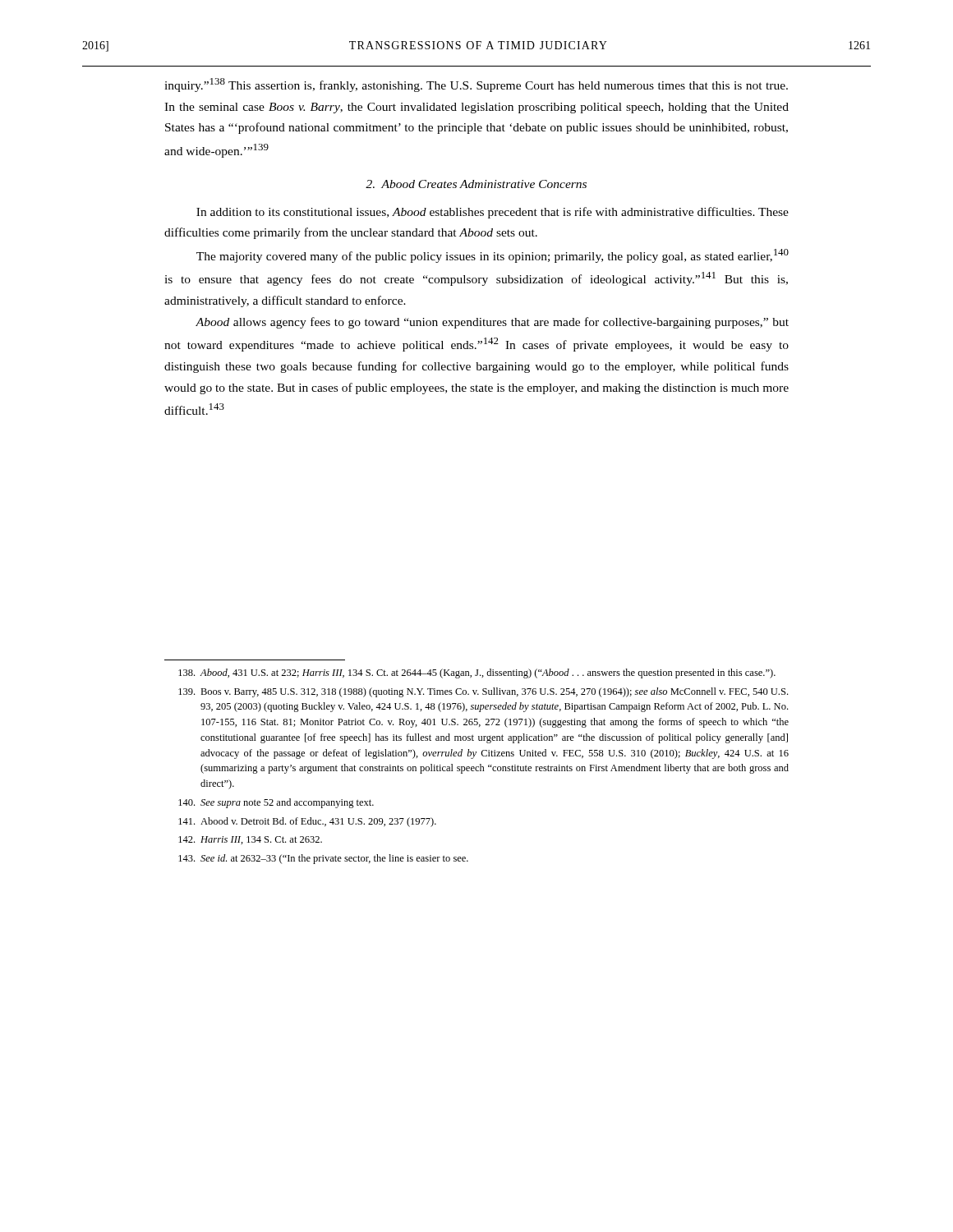The width and height of the screenshot is (953, 1232).
Task: Click on the text block containing "inquiry.”138 This assertion"
Action: pos(476,116)
